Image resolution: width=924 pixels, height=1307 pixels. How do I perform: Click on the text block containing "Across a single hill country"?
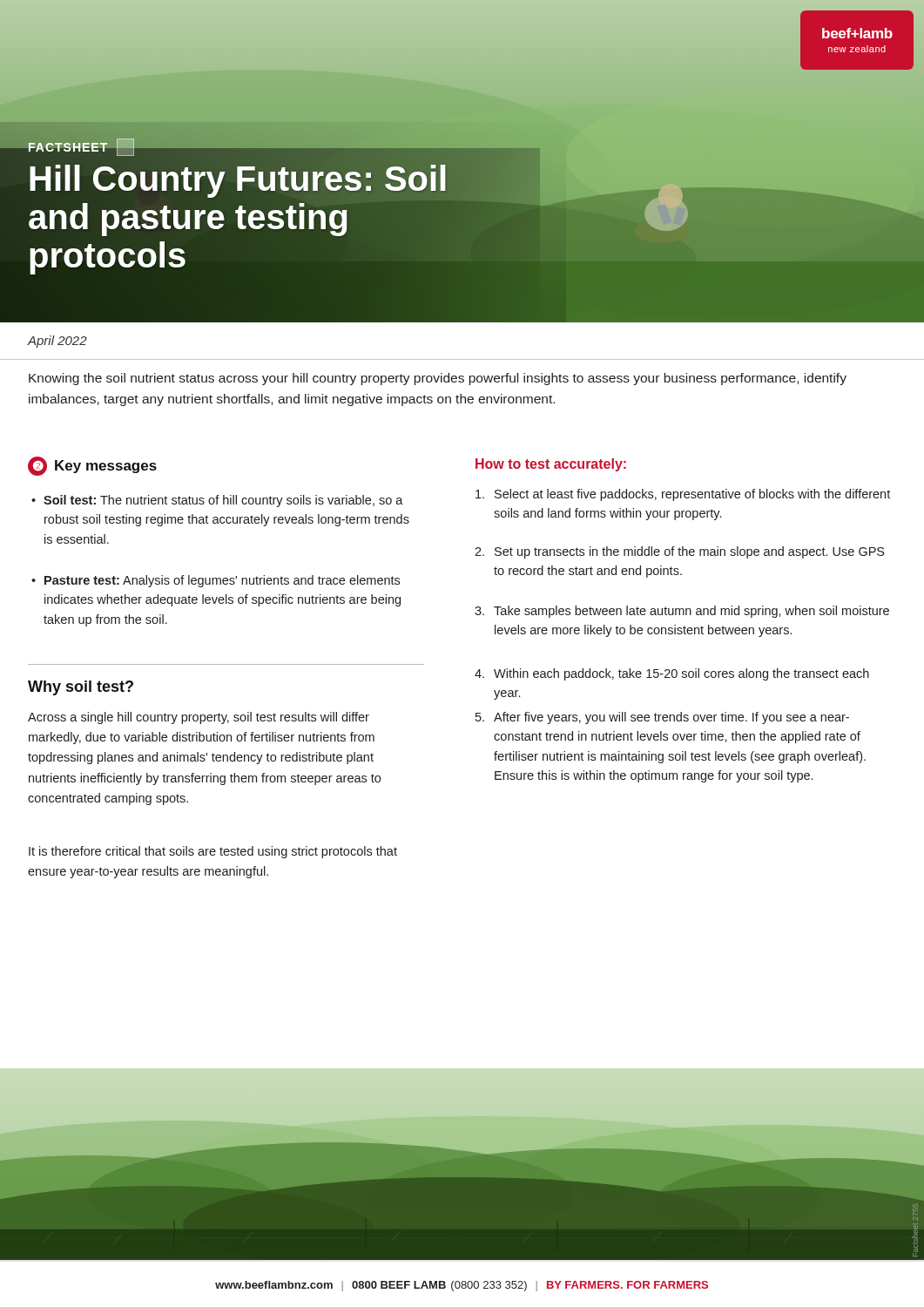[x=205, y=757]
